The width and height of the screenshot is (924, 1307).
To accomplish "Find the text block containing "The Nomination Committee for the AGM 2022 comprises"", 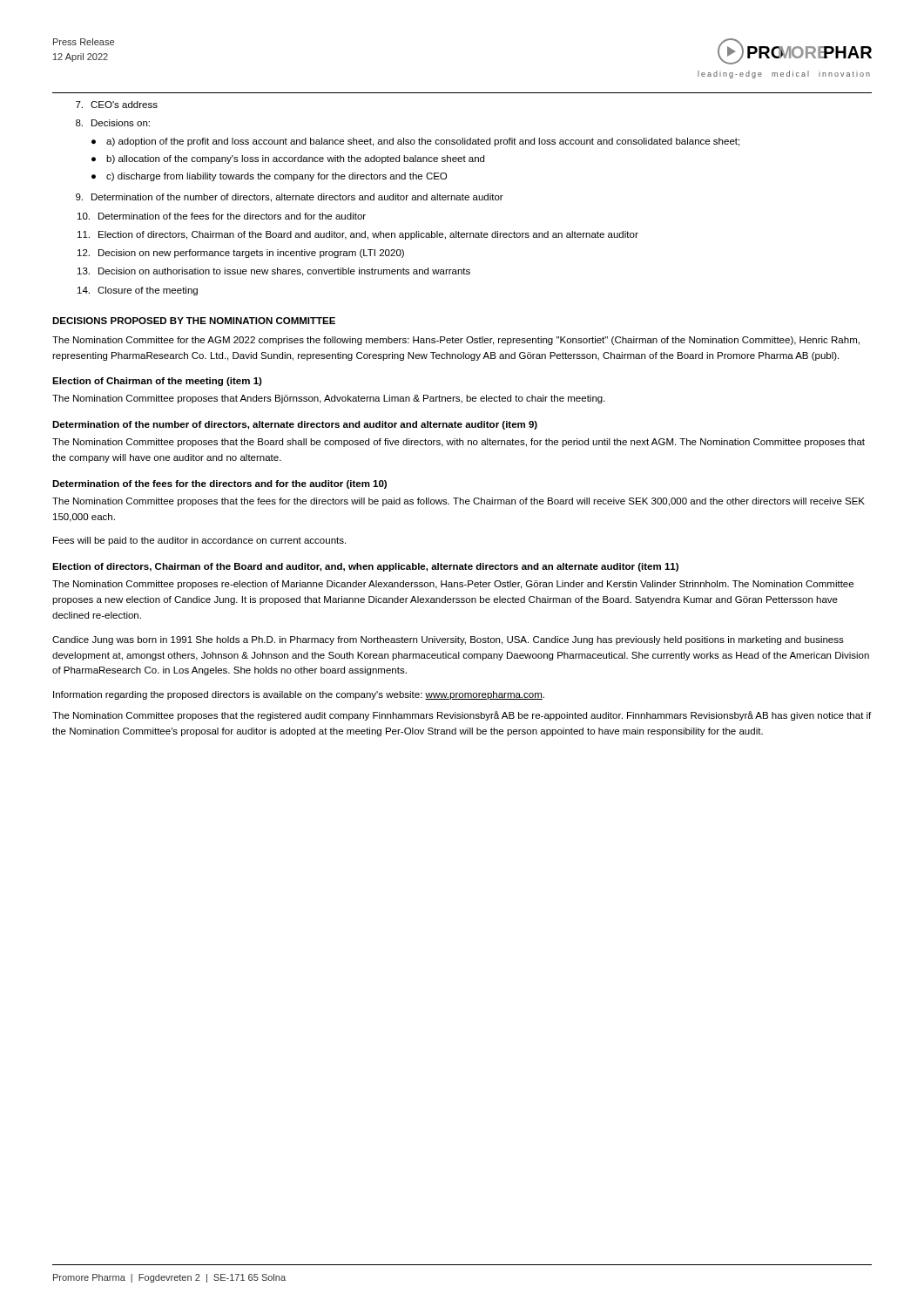I will pos(456,347).
